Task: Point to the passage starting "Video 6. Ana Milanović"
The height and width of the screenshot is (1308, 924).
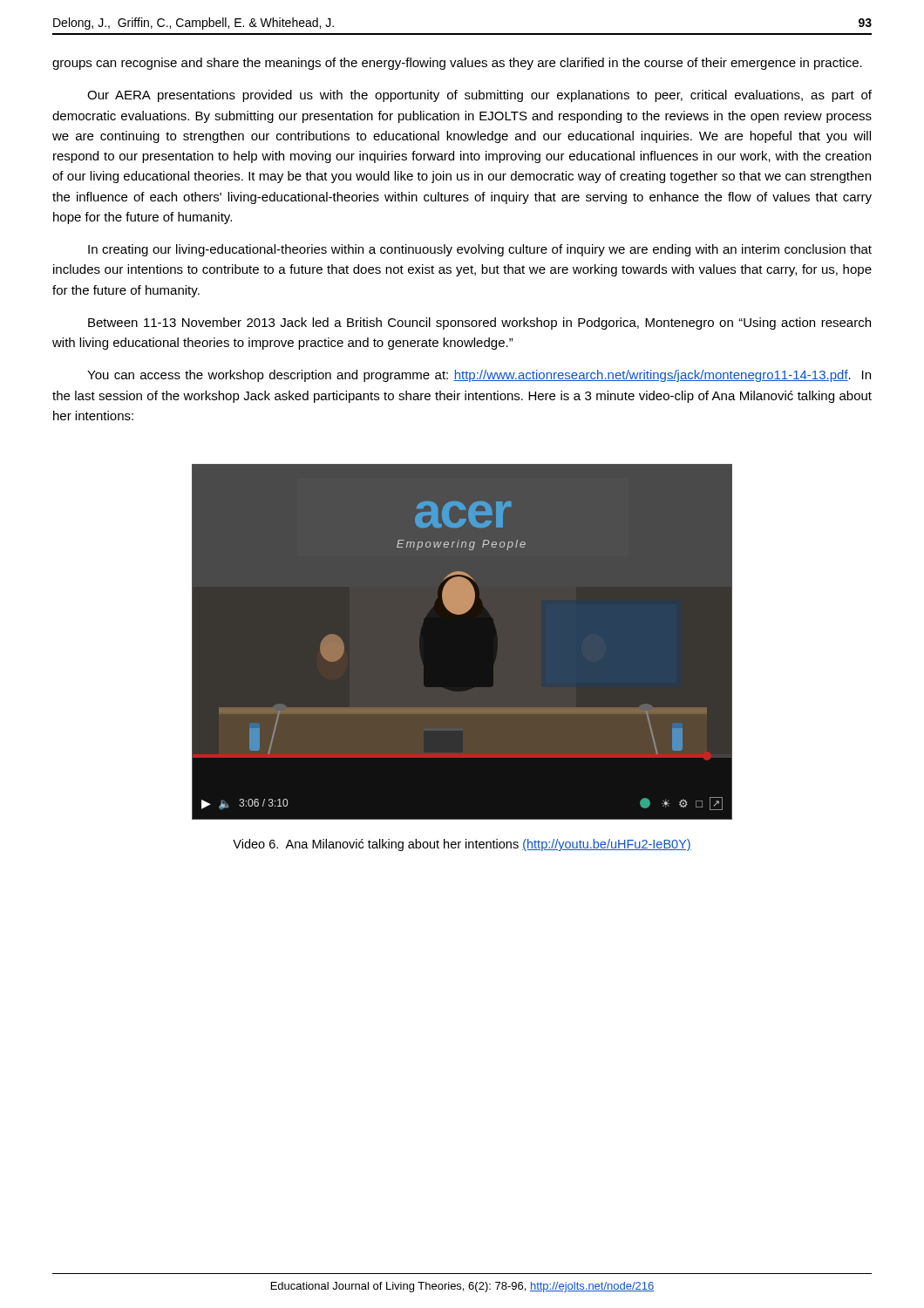Action: tap(462, 844)
